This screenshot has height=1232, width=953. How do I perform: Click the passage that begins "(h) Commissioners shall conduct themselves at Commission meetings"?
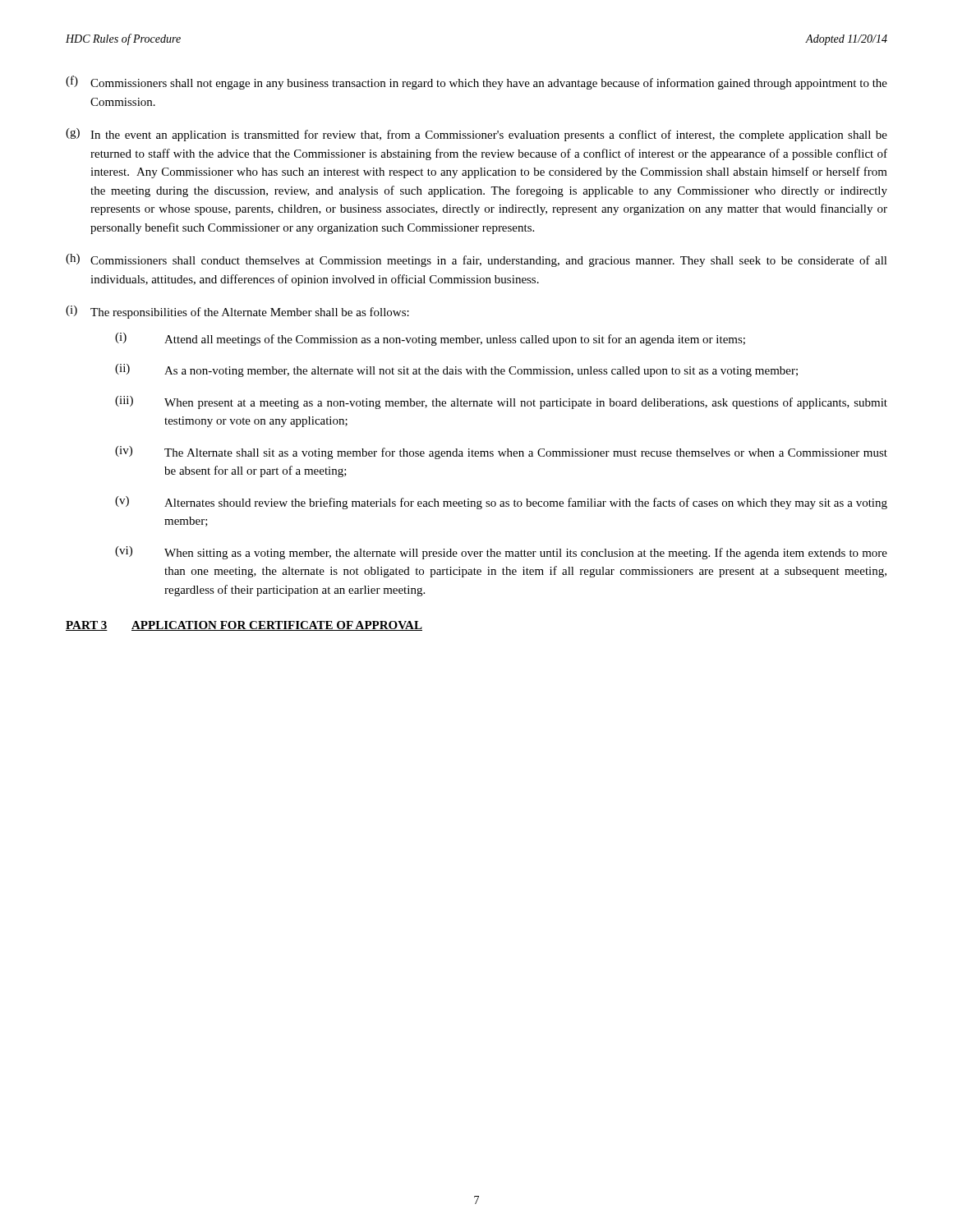pyautogui.click(x=476, y=270)
